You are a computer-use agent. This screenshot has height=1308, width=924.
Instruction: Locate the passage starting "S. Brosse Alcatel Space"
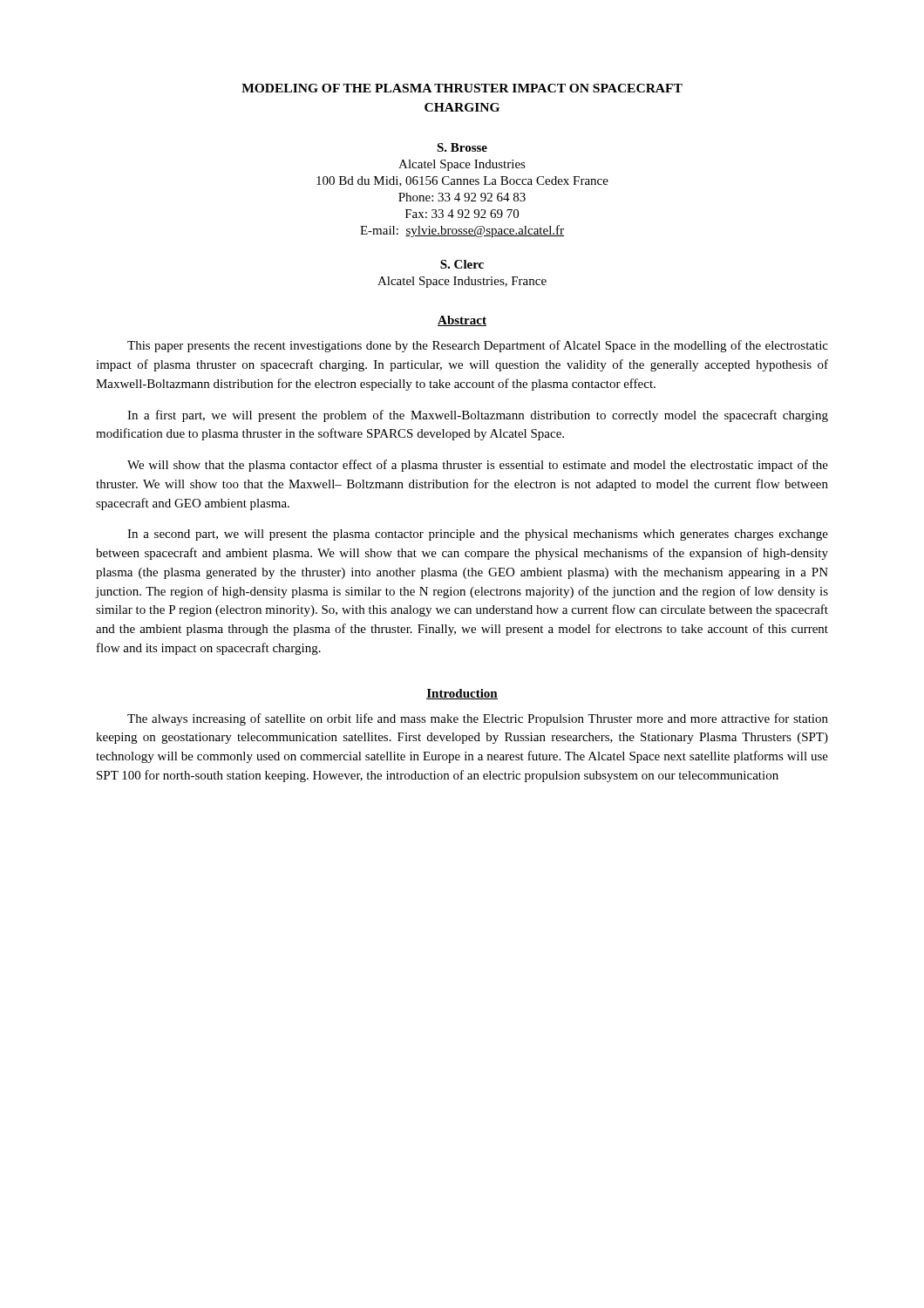tap(462, 190)
